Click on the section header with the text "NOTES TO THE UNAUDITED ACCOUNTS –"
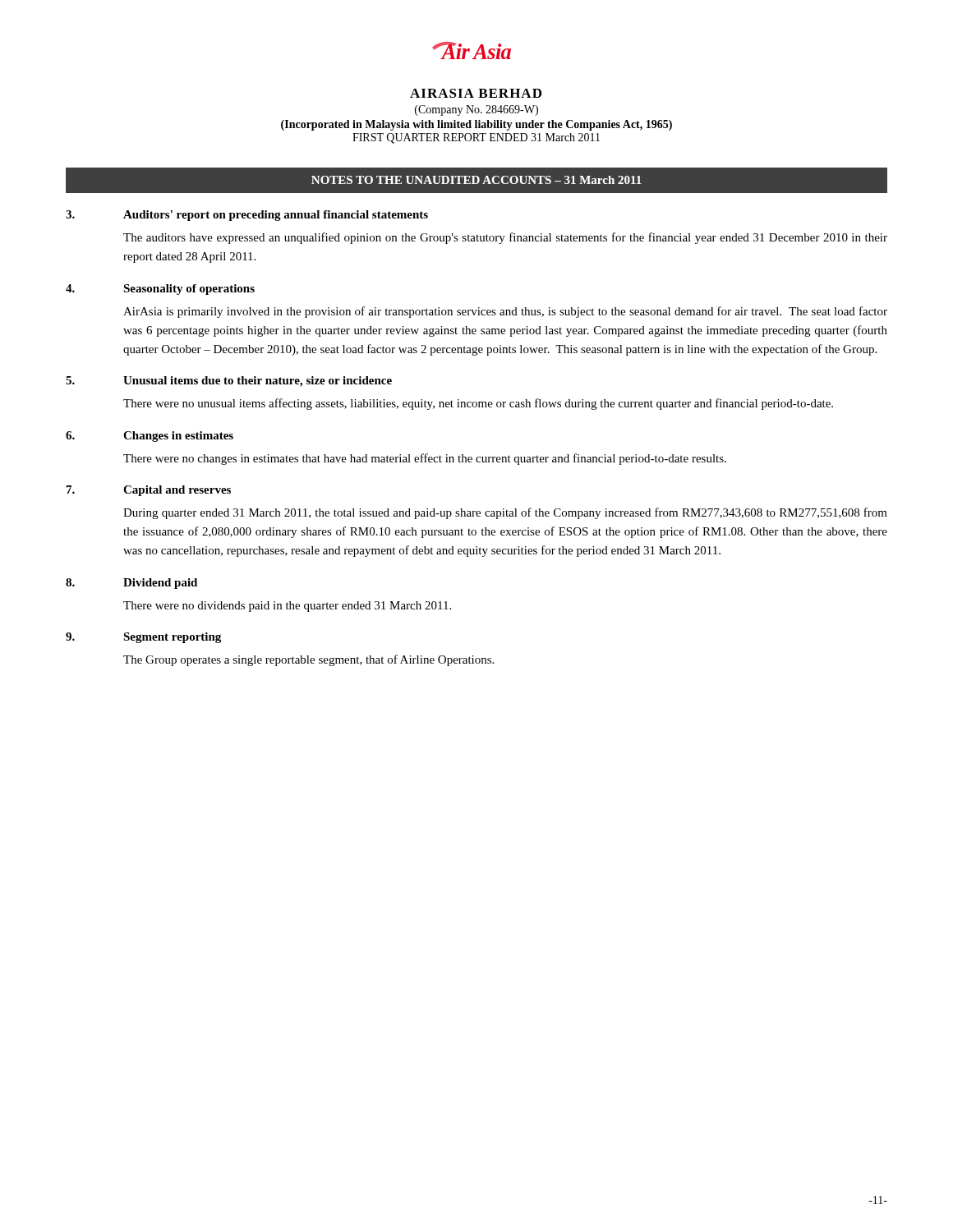 476,180
